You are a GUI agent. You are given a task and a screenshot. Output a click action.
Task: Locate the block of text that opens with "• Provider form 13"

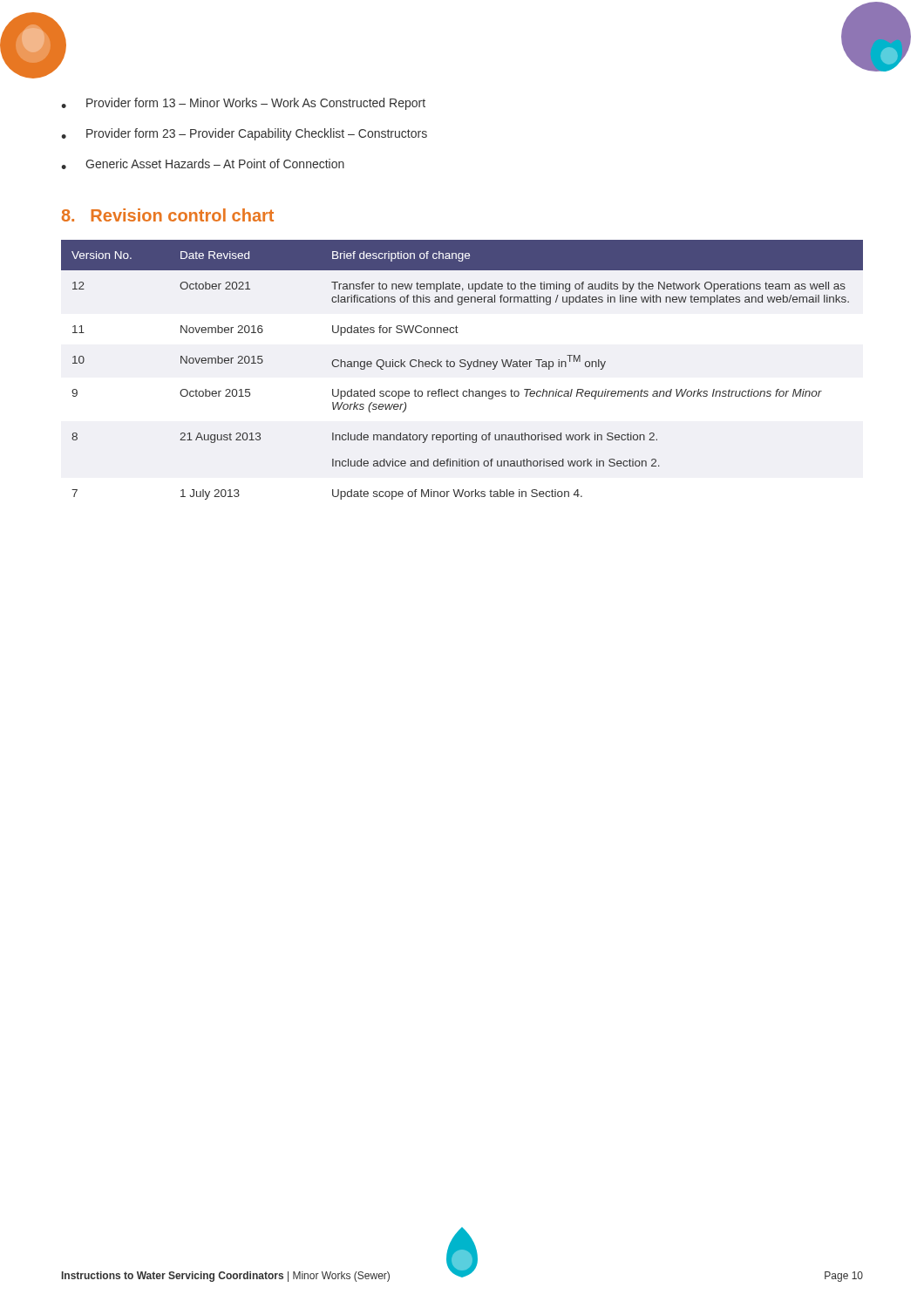243,107
